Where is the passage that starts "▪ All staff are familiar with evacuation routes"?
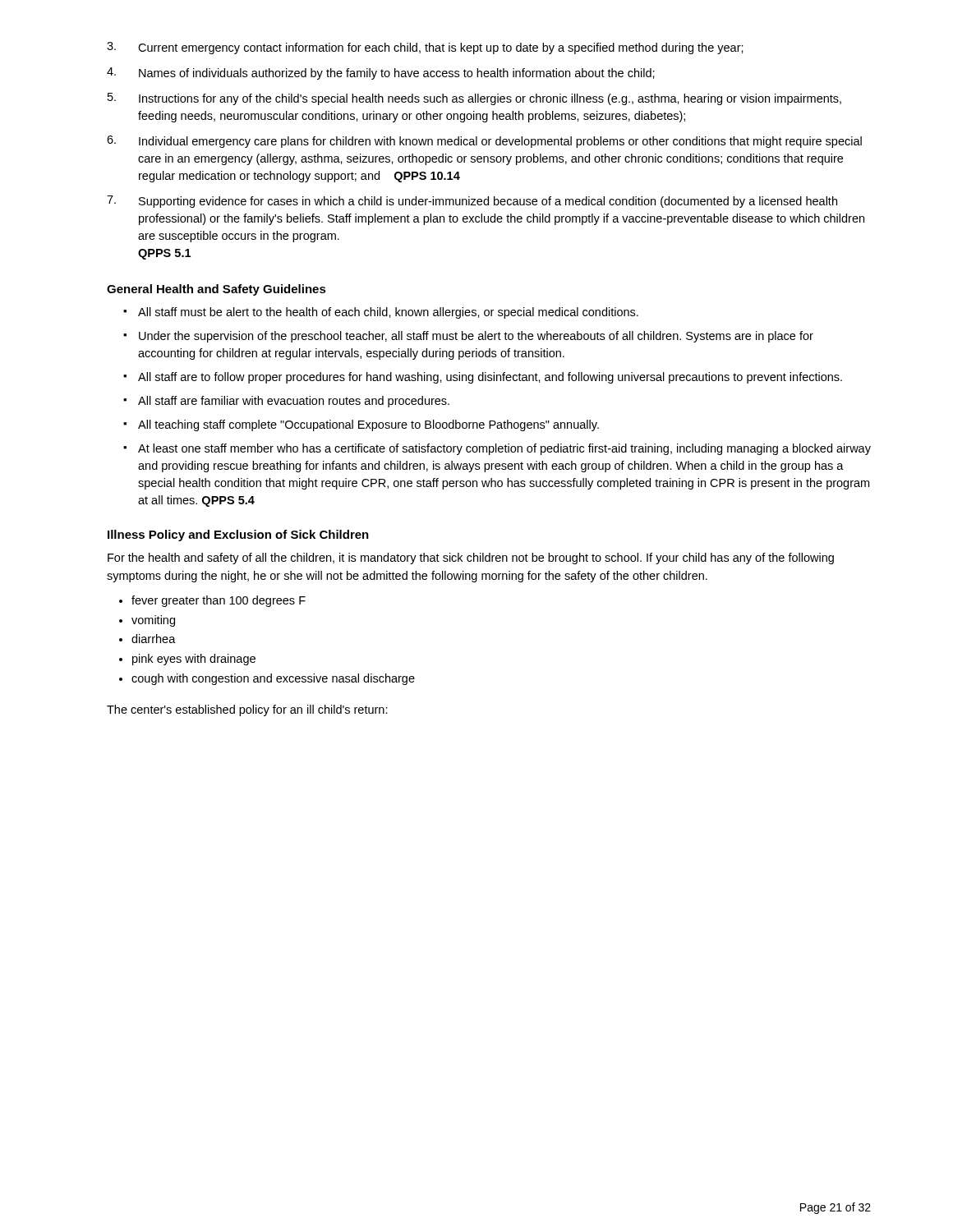 [x=286, y=402]
